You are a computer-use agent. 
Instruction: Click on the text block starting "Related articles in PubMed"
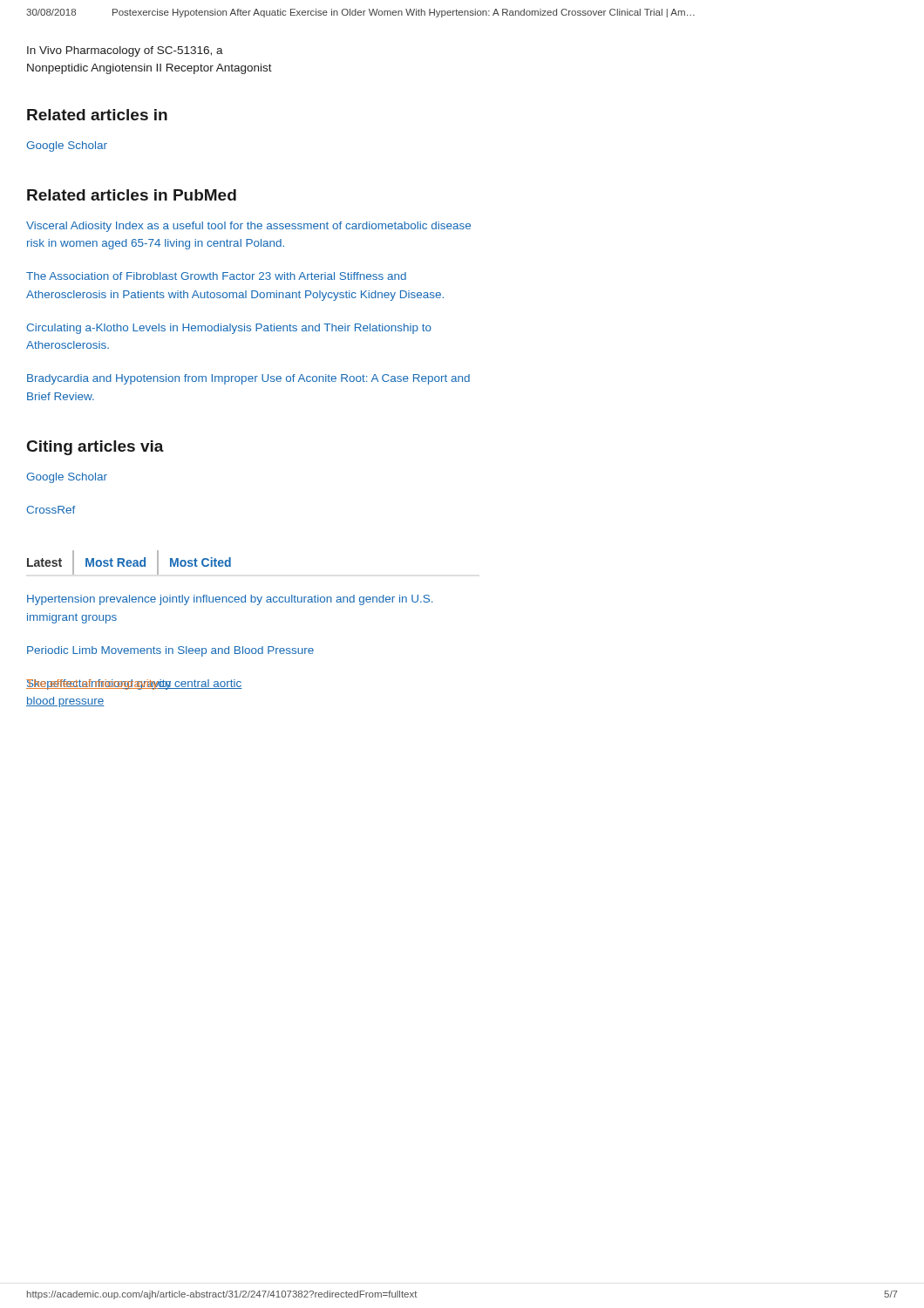[x=132, y=195]
